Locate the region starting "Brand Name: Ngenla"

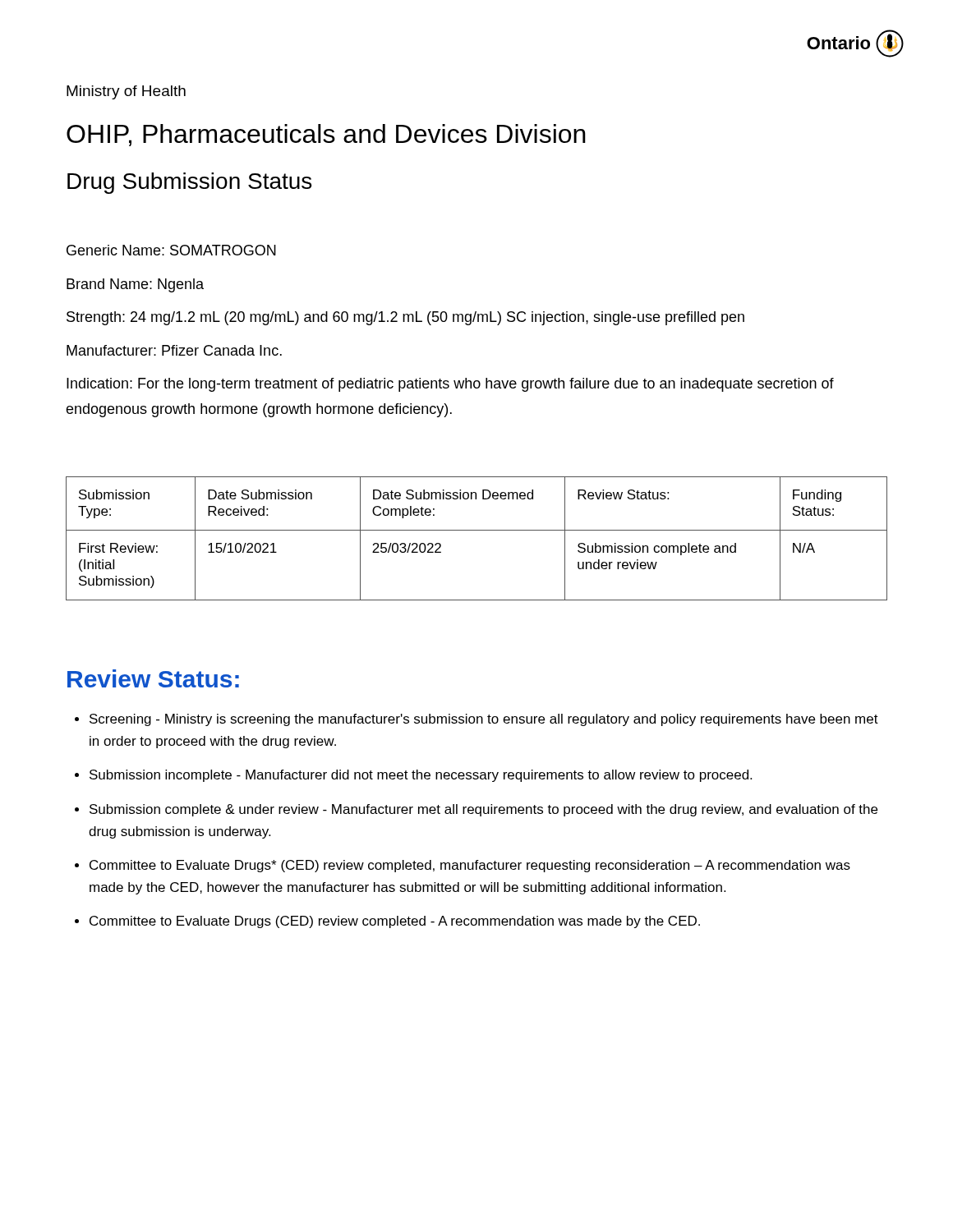[x=135, y=285]
